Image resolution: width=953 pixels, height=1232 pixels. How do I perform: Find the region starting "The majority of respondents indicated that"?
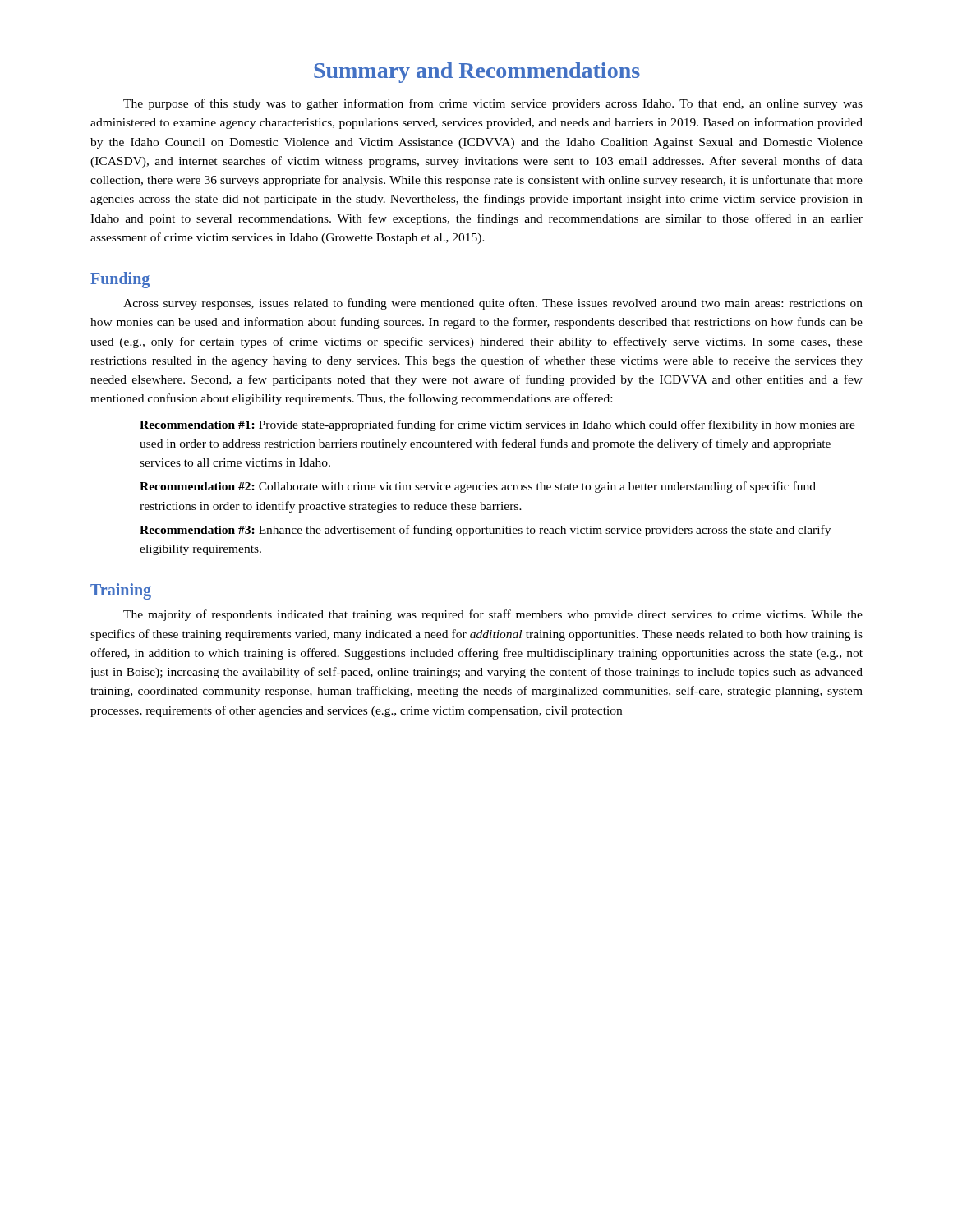(476, 662)
